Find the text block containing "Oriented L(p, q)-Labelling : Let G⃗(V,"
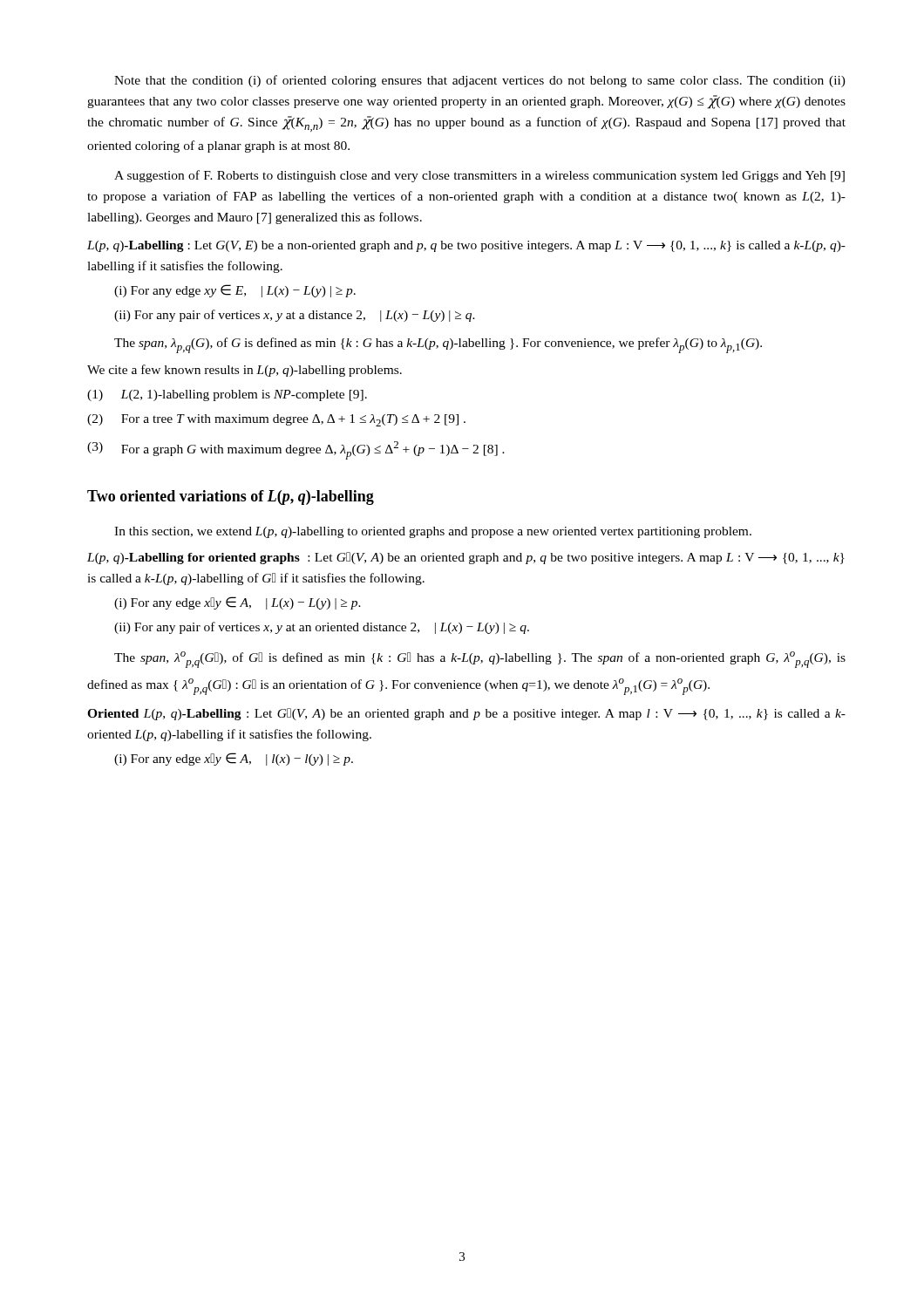This screenshot has height=1308, width=924. 466,724
